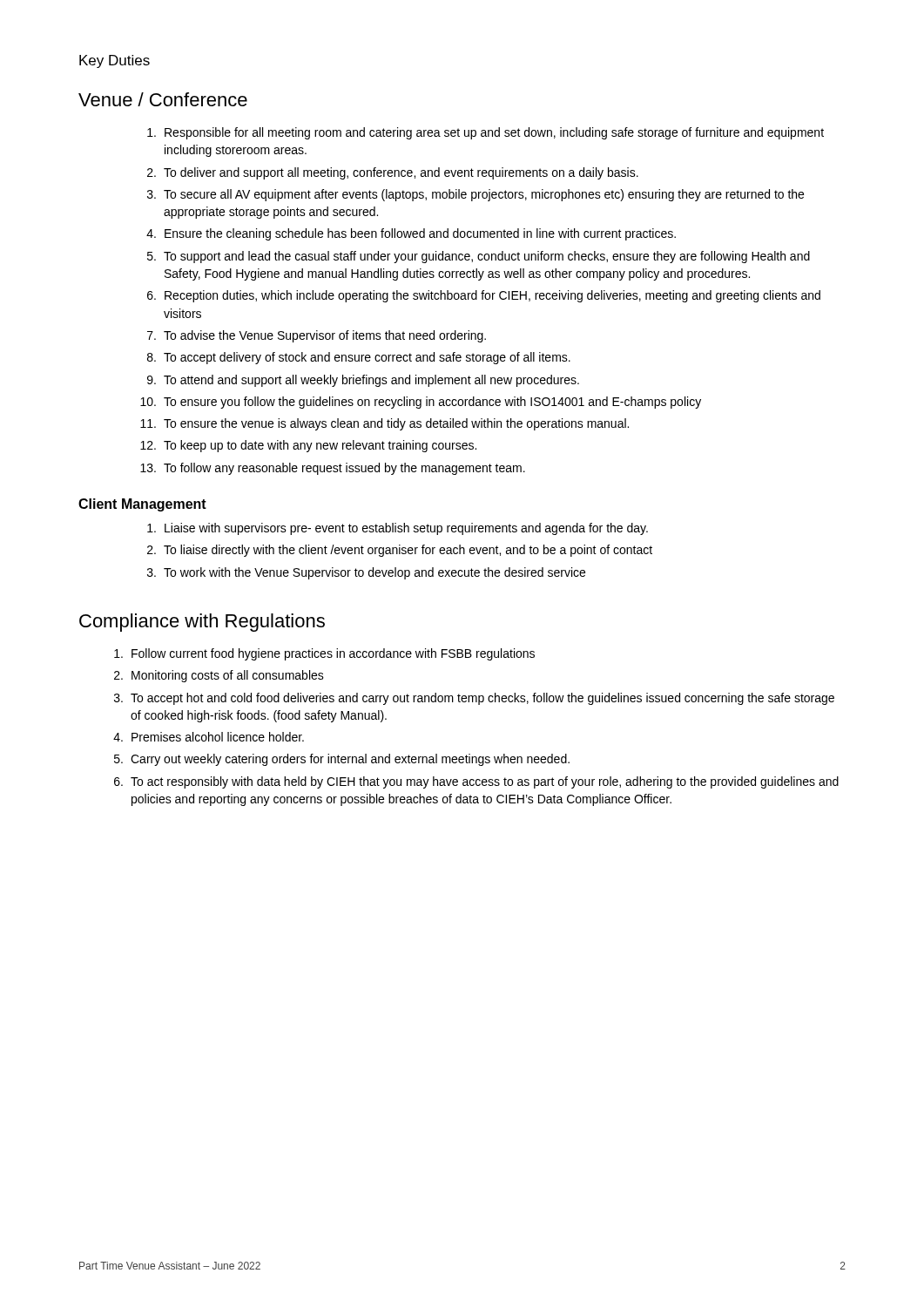Click on the list item that reads "Follow current food hygiene practices in"

[475, 654]
